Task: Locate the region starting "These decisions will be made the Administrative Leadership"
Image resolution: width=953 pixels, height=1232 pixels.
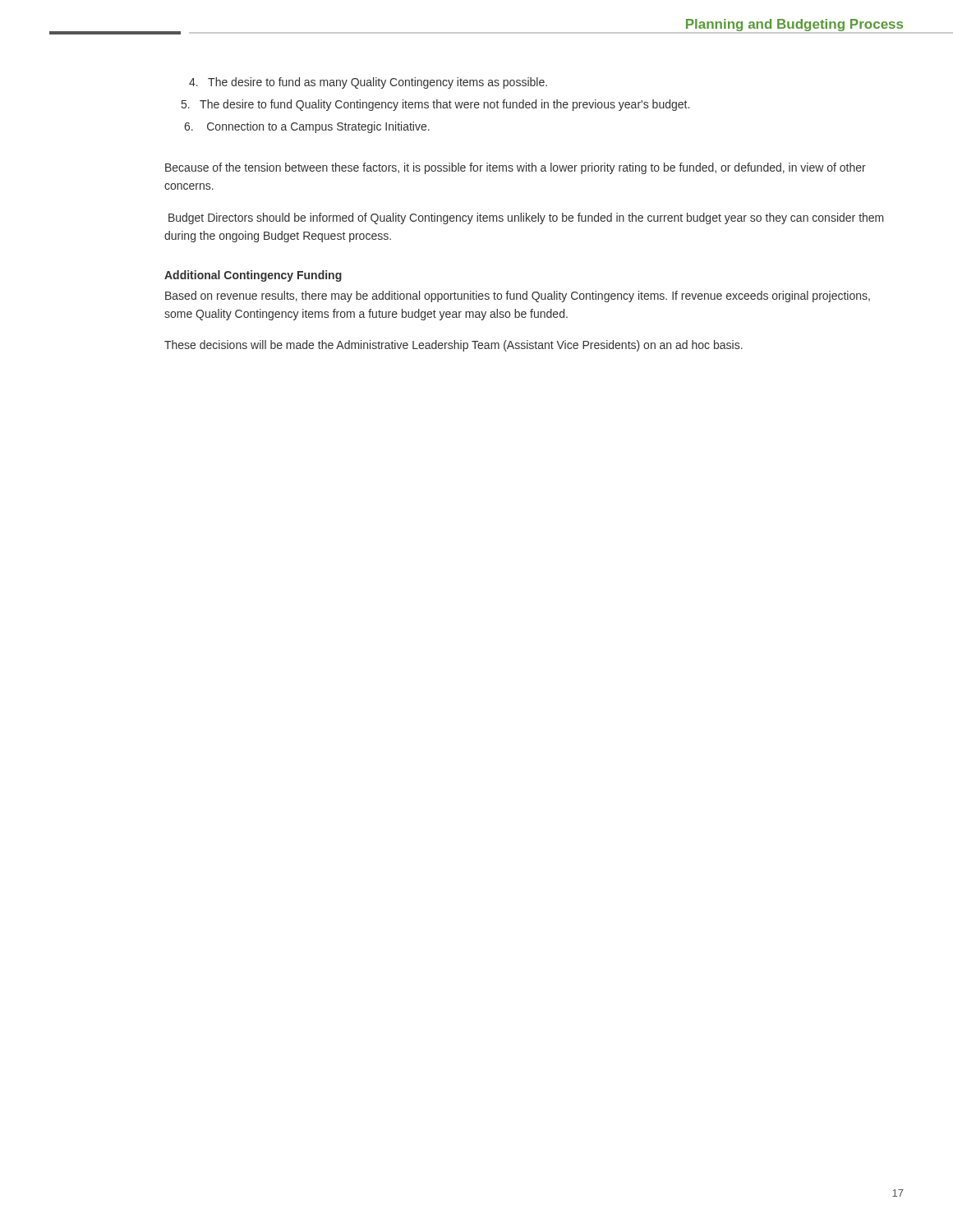Action: point(454,345)
